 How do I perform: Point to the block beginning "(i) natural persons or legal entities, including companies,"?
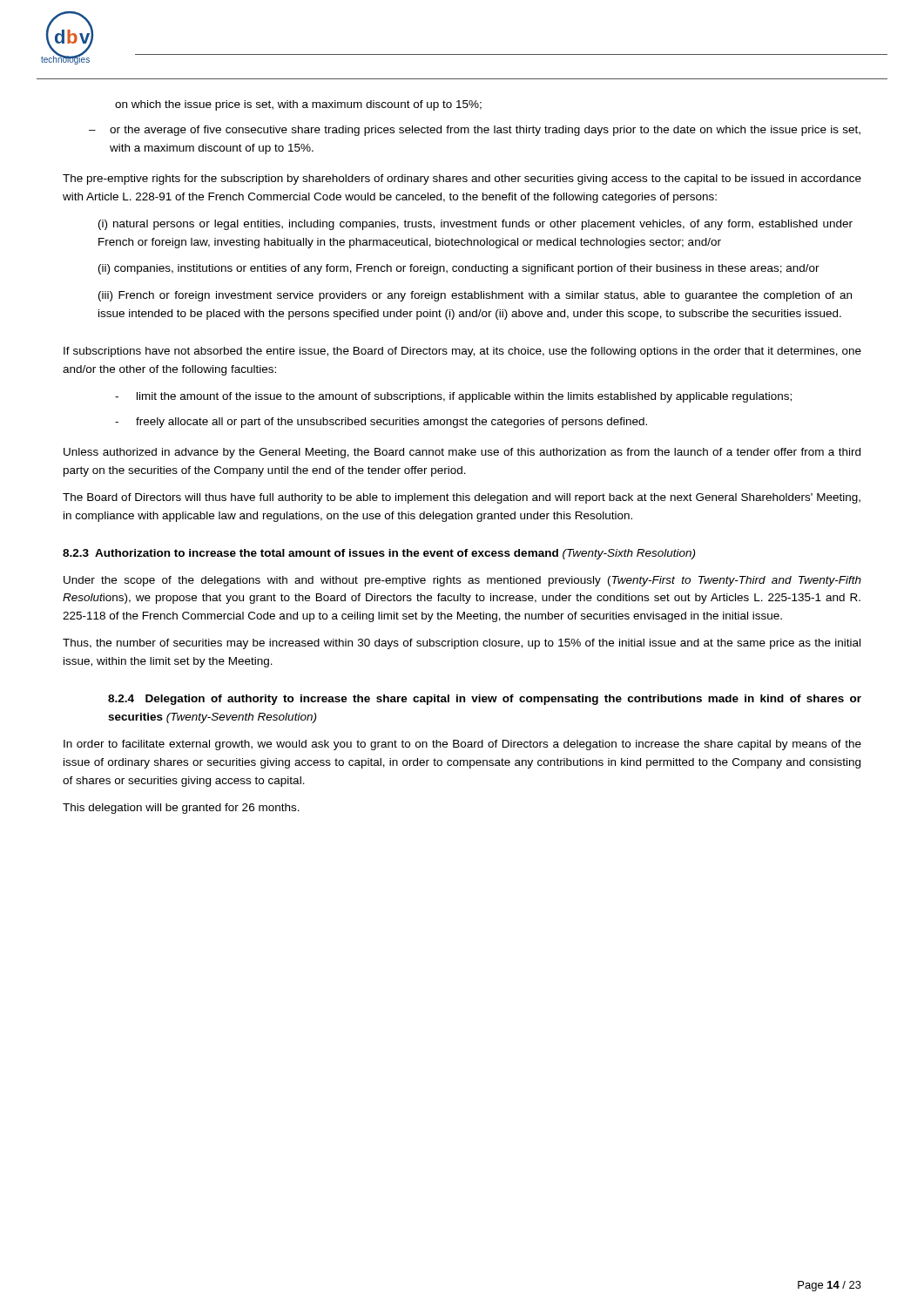pyautogui.click(x=475, y=232)
